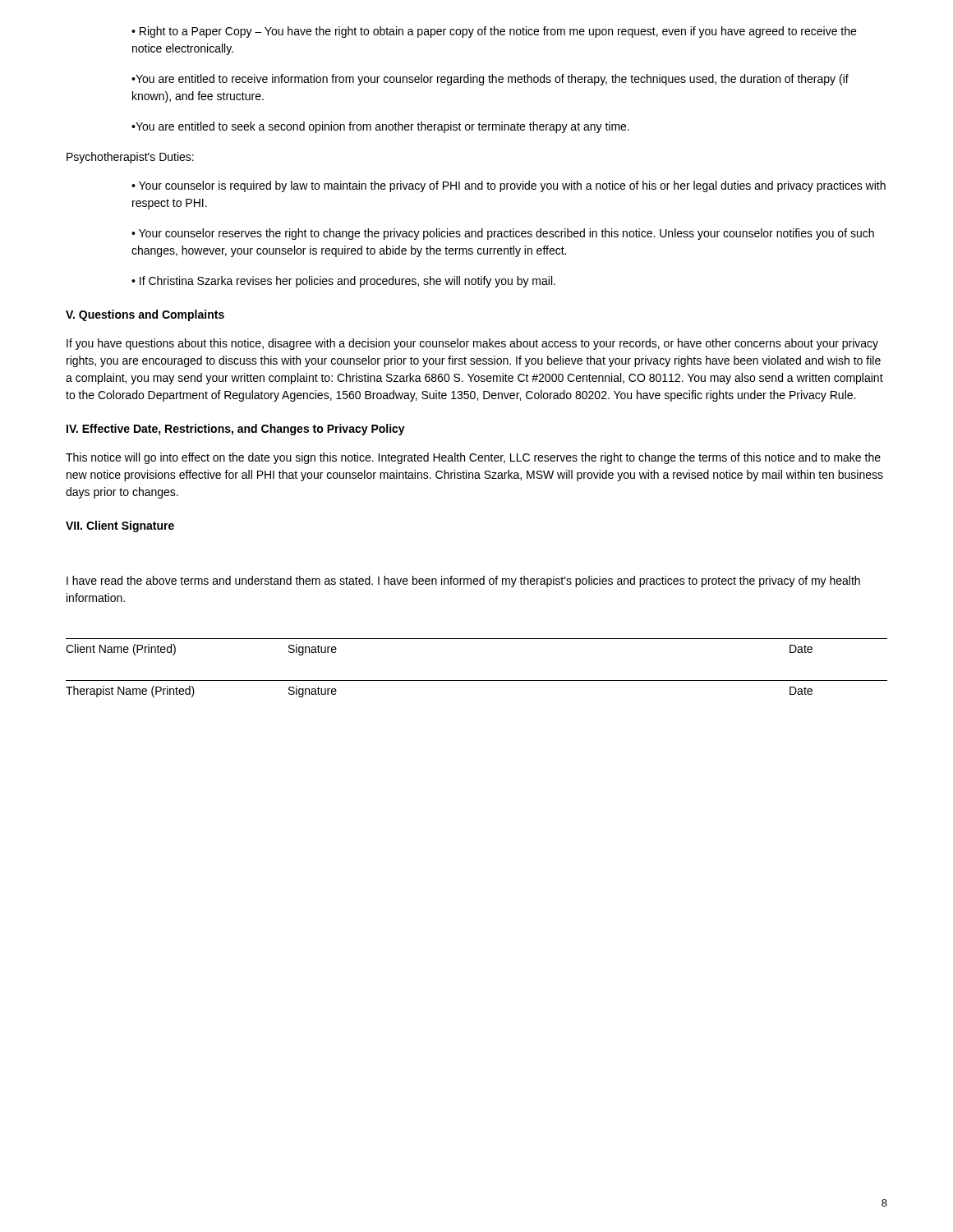The width and height of the screenshot is (953, 1232).
Task: Click the section header that begins "IV. Effective Date, Restrictions, and Changes to"
Action: click(235, 429)
